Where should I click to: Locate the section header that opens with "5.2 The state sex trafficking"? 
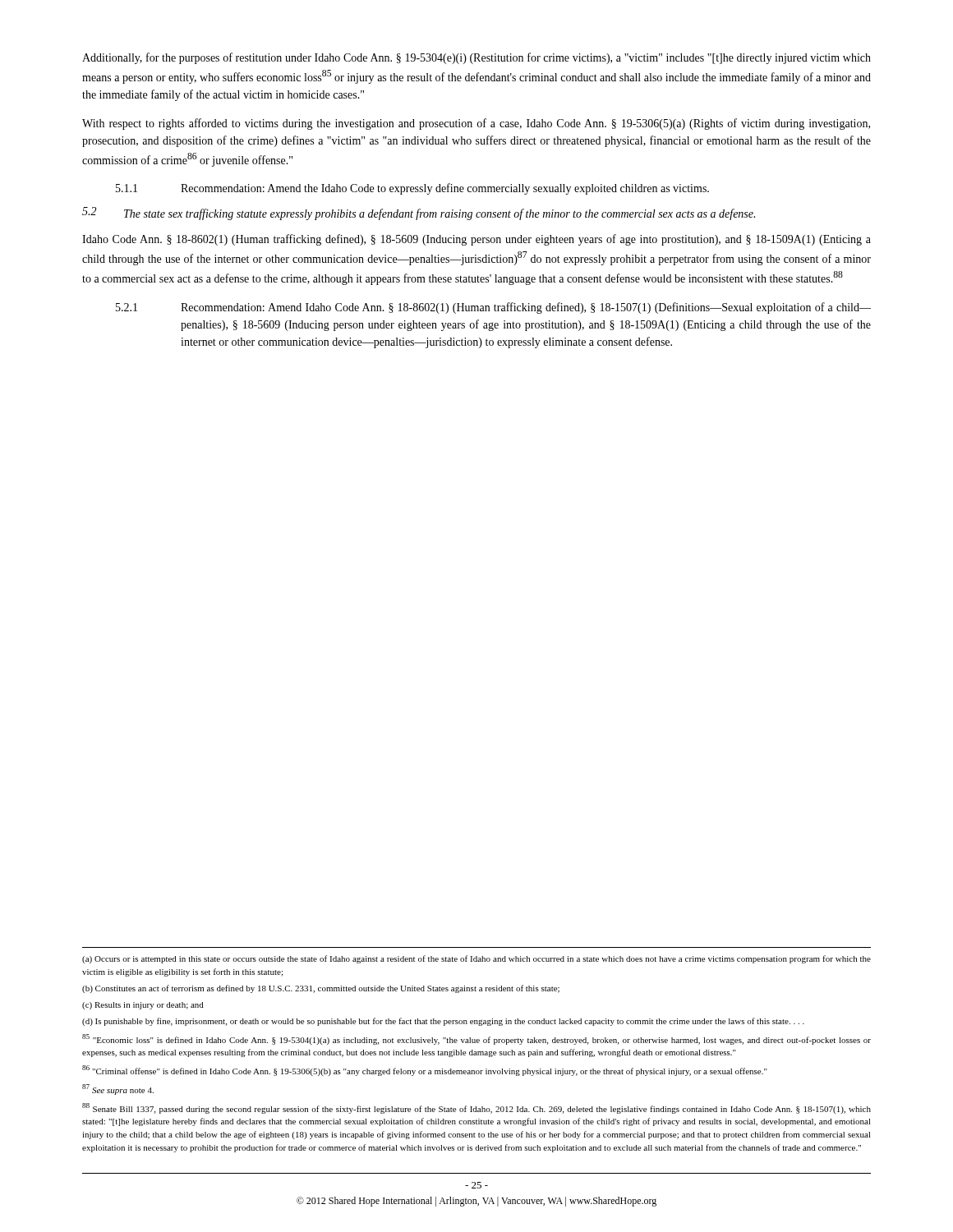click(x=476, y=214)
